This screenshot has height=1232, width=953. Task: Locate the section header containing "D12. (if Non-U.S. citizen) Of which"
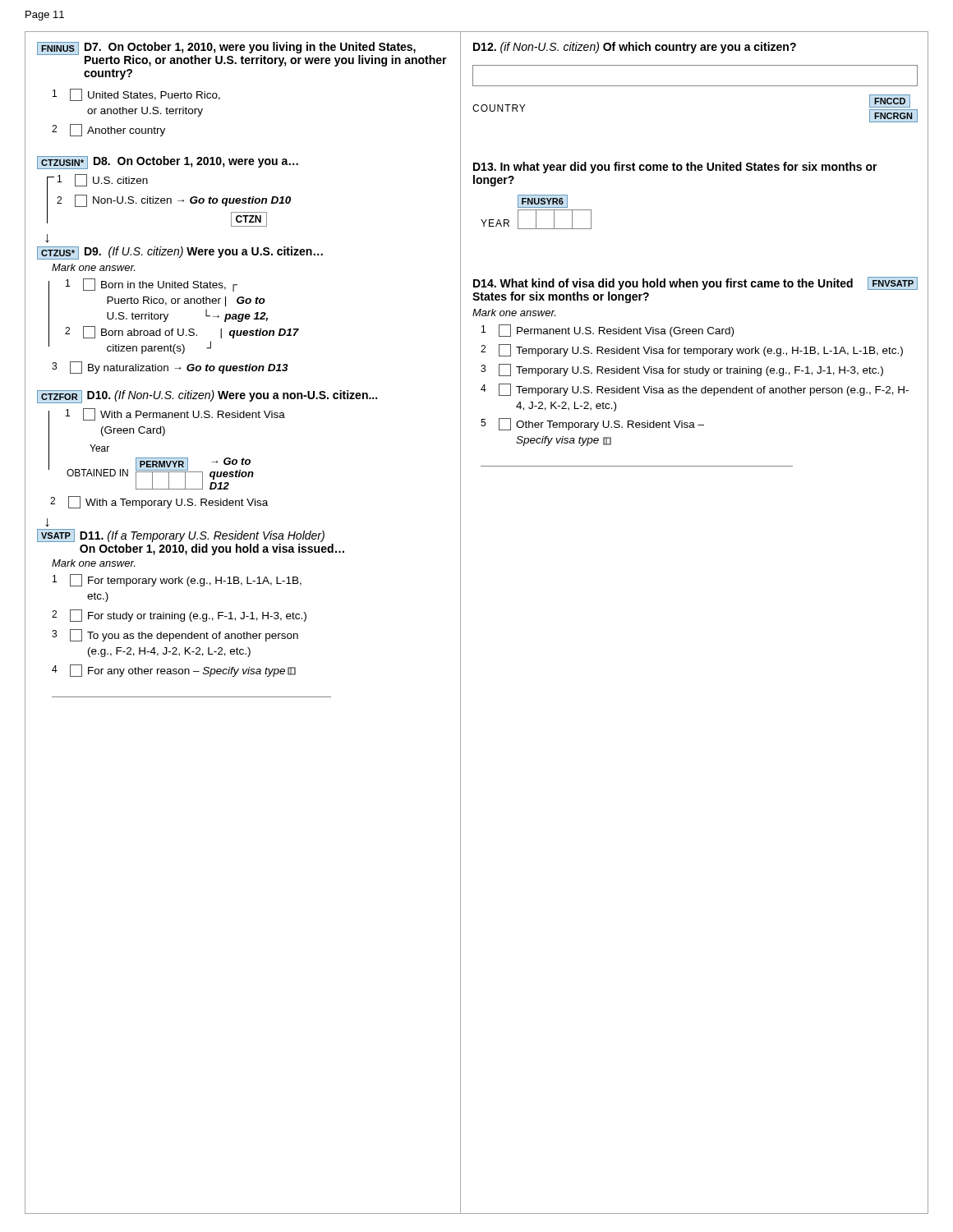point(634,47)
